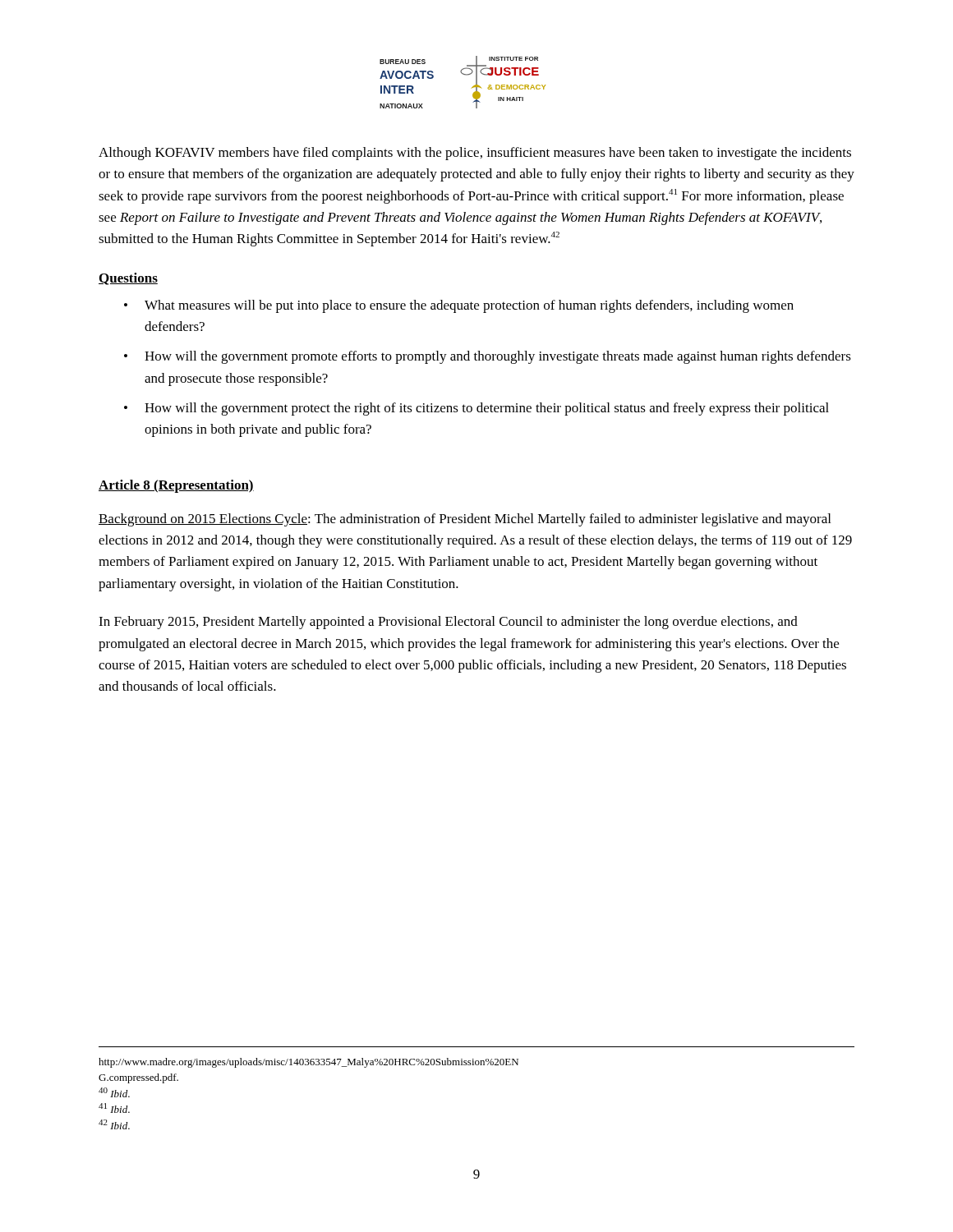
Task: Select the text block with the text "Background on 2015 Elections Cycle: The"
Action: 475,551
